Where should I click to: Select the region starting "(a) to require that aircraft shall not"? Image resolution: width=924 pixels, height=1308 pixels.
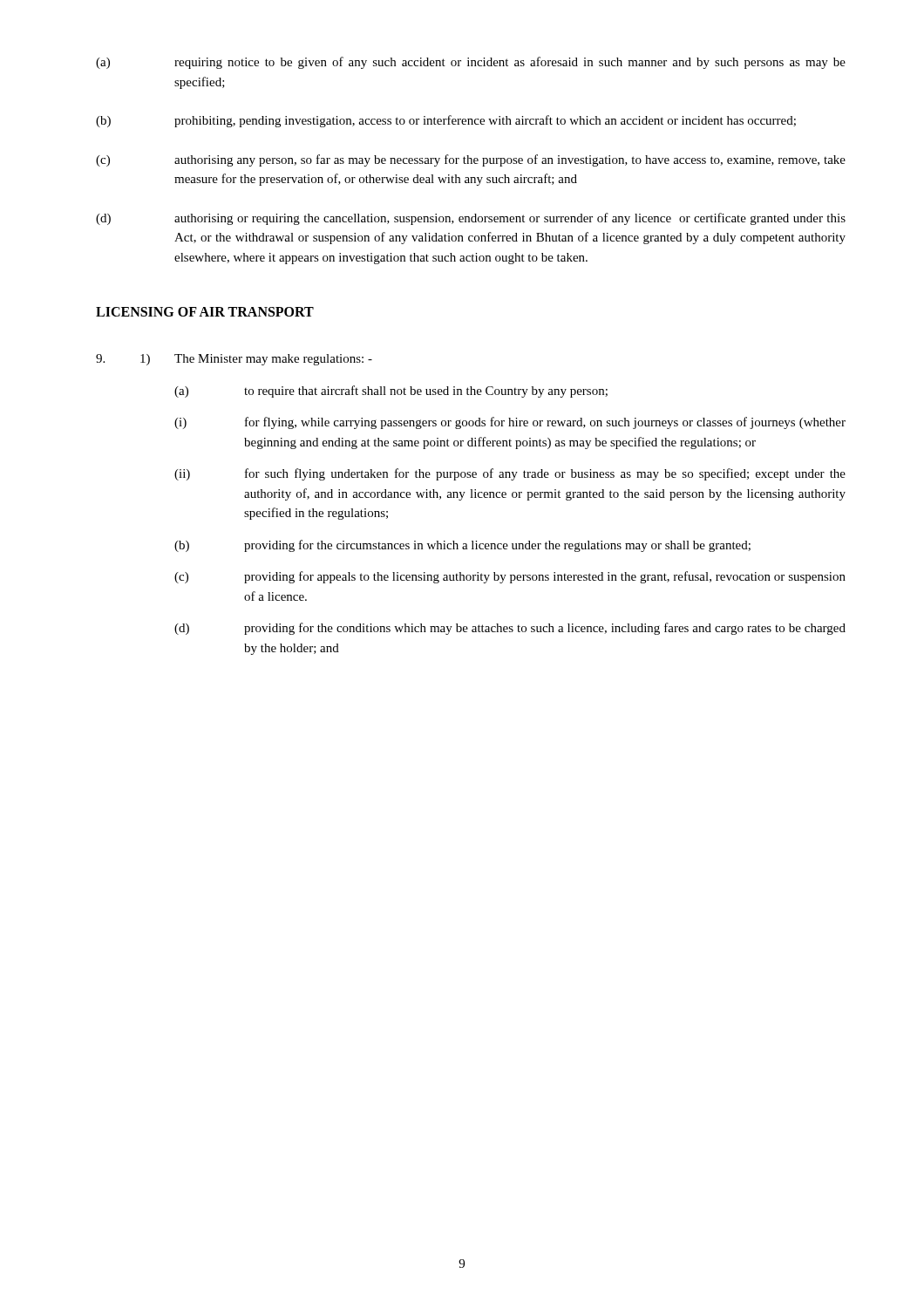point(510,390)
